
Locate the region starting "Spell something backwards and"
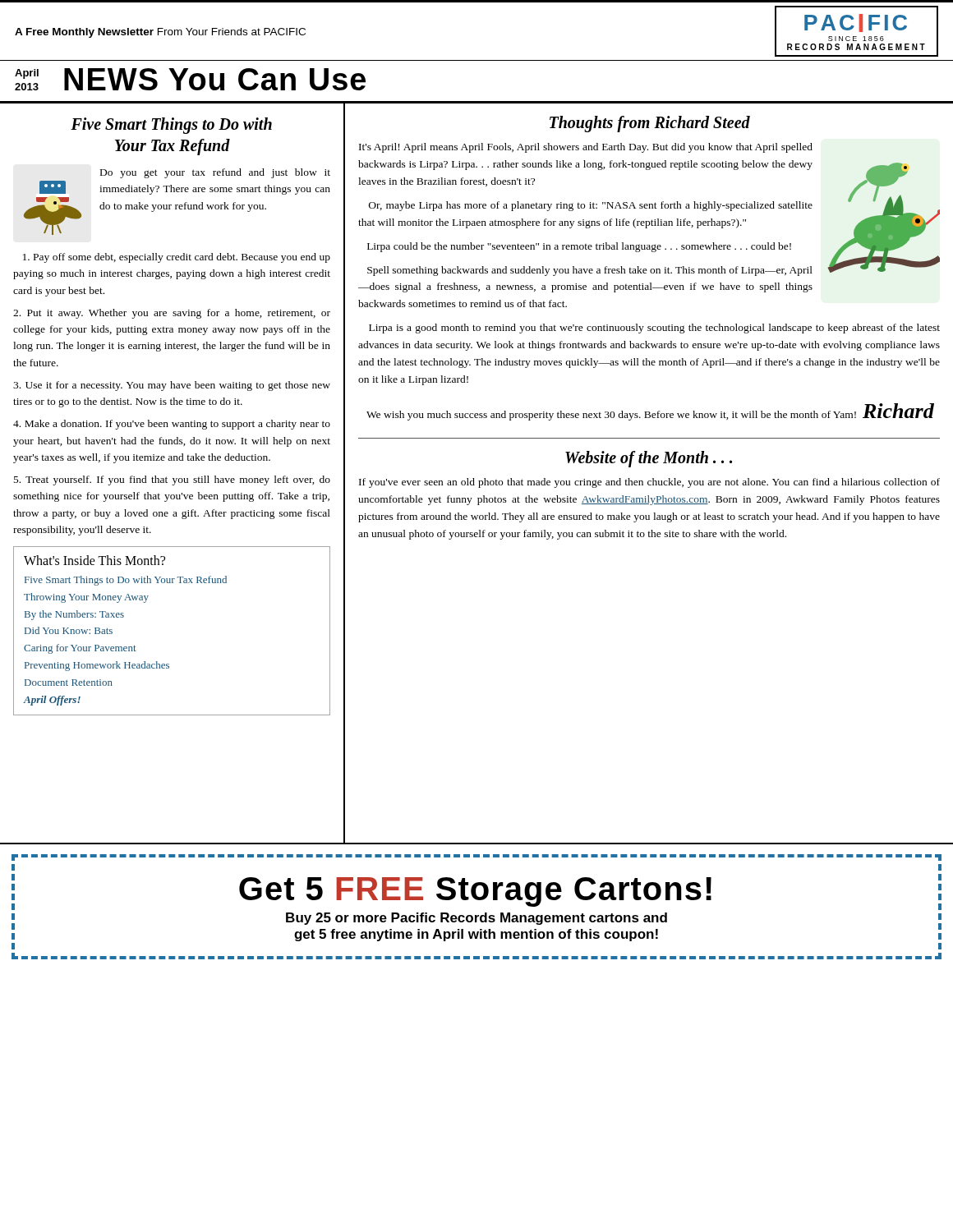tap(585, 287)
